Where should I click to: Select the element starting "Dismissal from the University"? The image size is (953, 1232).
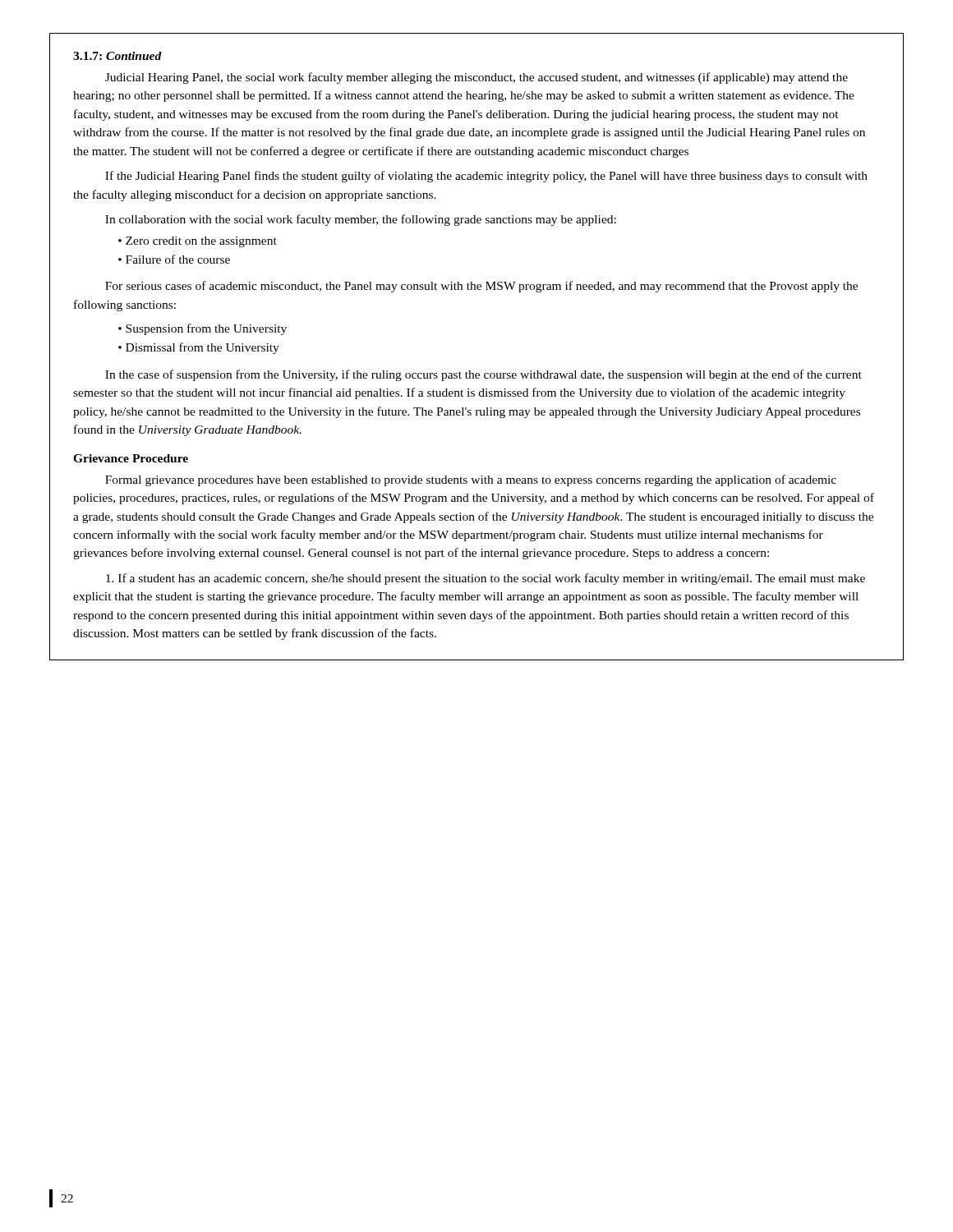click(199, 348)
